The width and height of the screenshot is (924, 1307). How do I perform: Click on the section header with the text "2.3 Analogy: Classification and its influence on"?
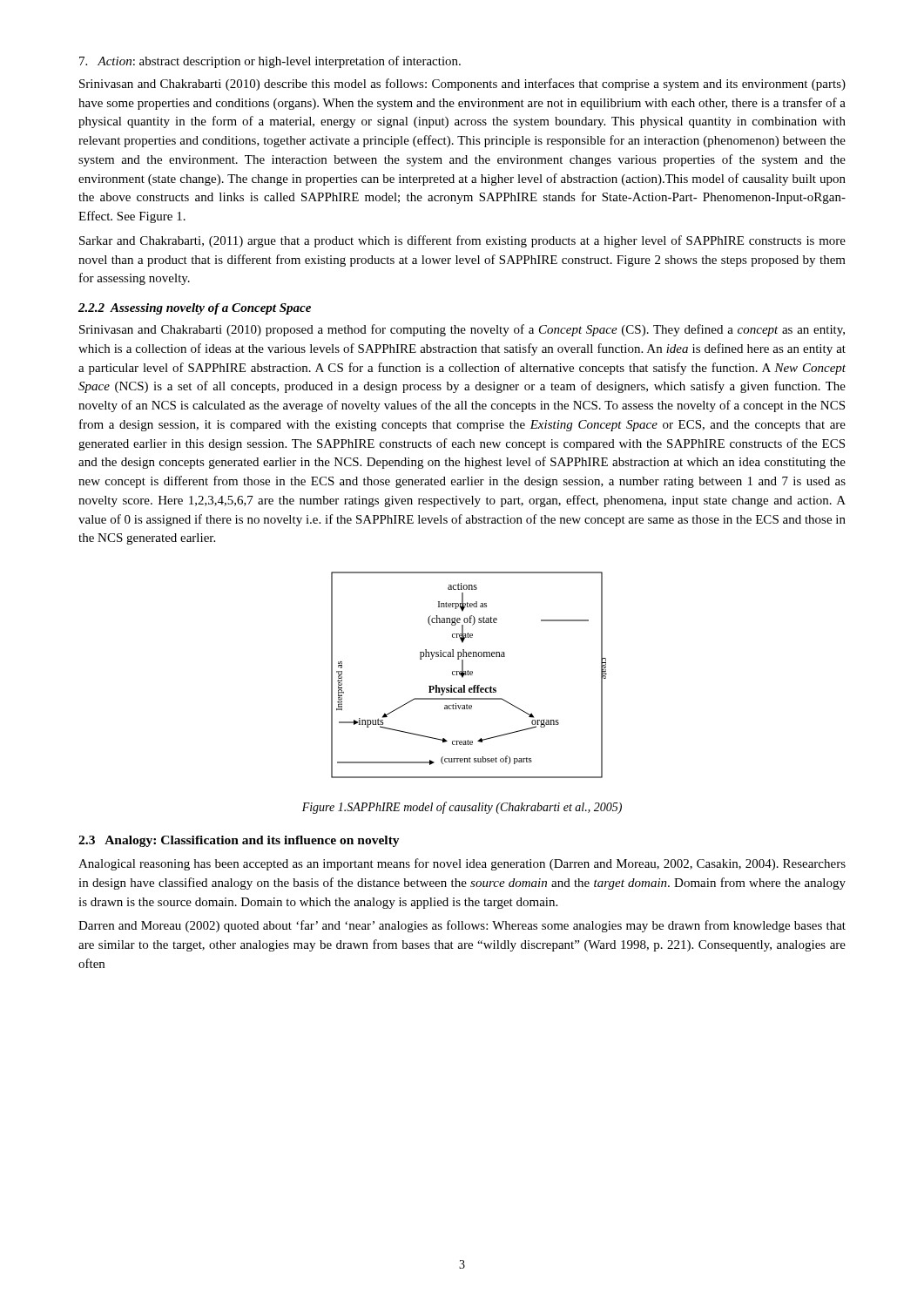pyautogui.click(x=239, y=840)
